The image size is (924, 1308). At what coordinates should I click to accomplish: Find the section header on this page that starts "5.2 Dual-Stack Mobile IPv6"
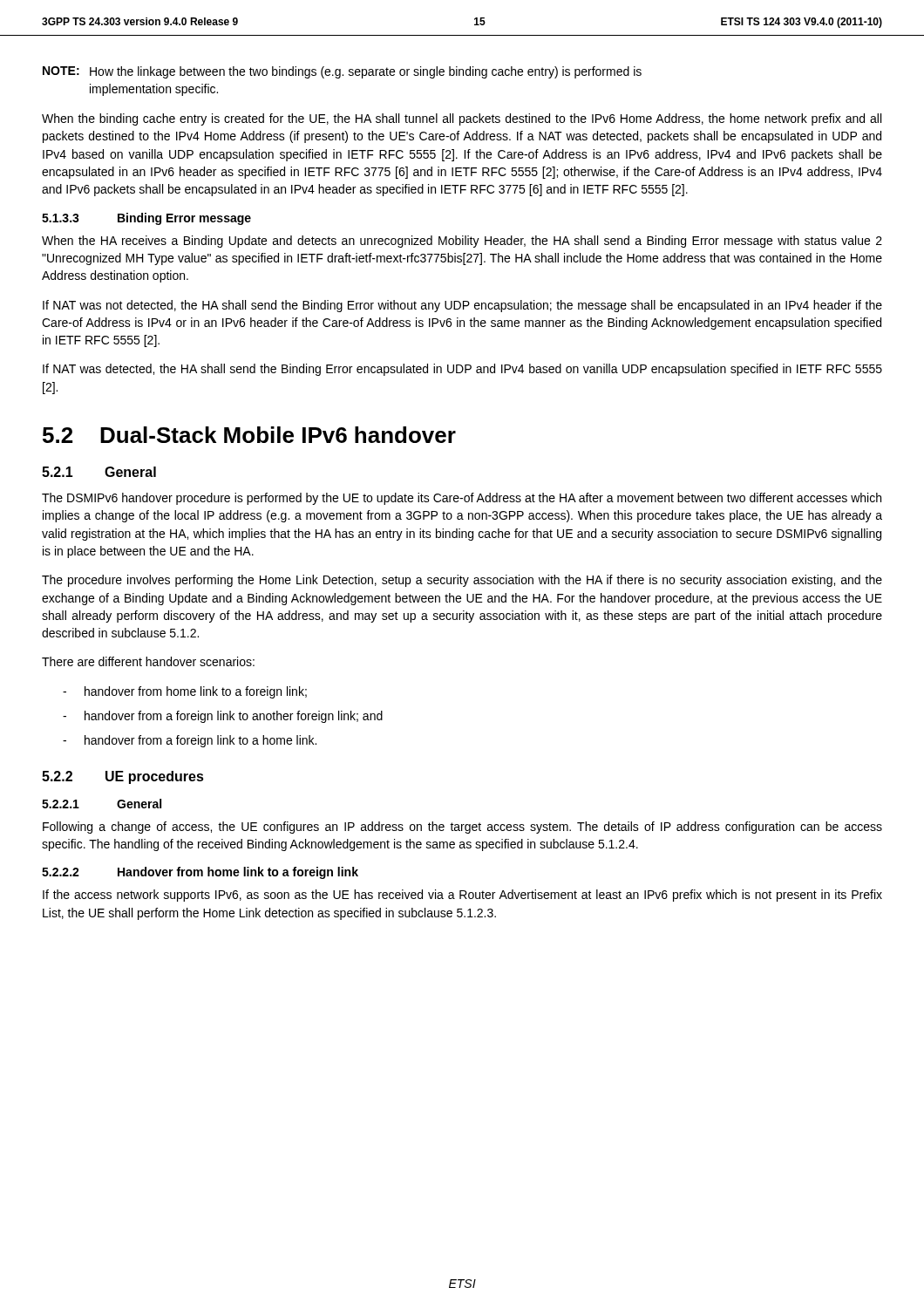(249, 436)
